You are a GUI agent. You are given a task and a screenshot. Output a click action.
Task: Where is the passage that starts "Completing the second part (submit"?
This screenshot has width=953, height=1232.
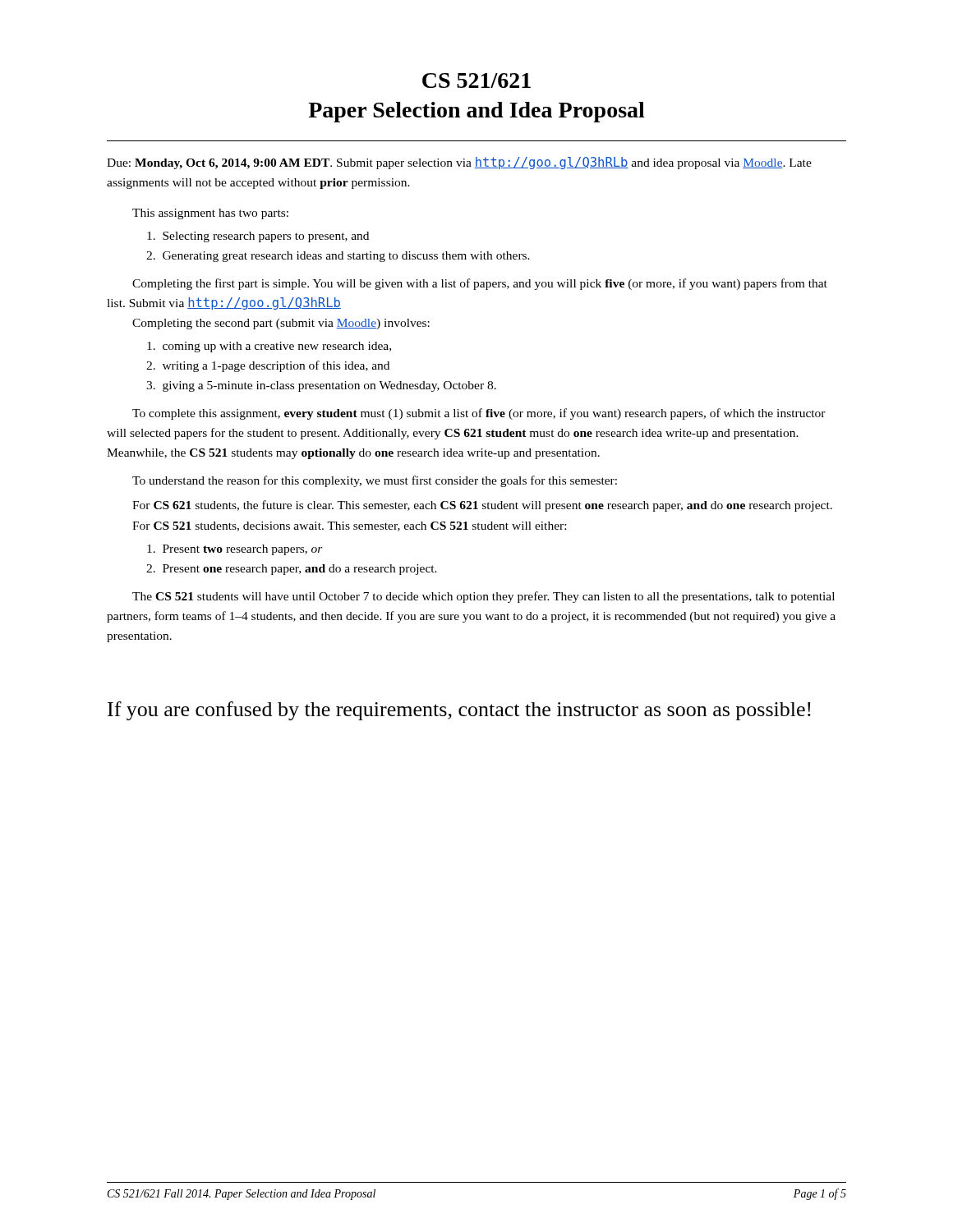coord(281,323)
